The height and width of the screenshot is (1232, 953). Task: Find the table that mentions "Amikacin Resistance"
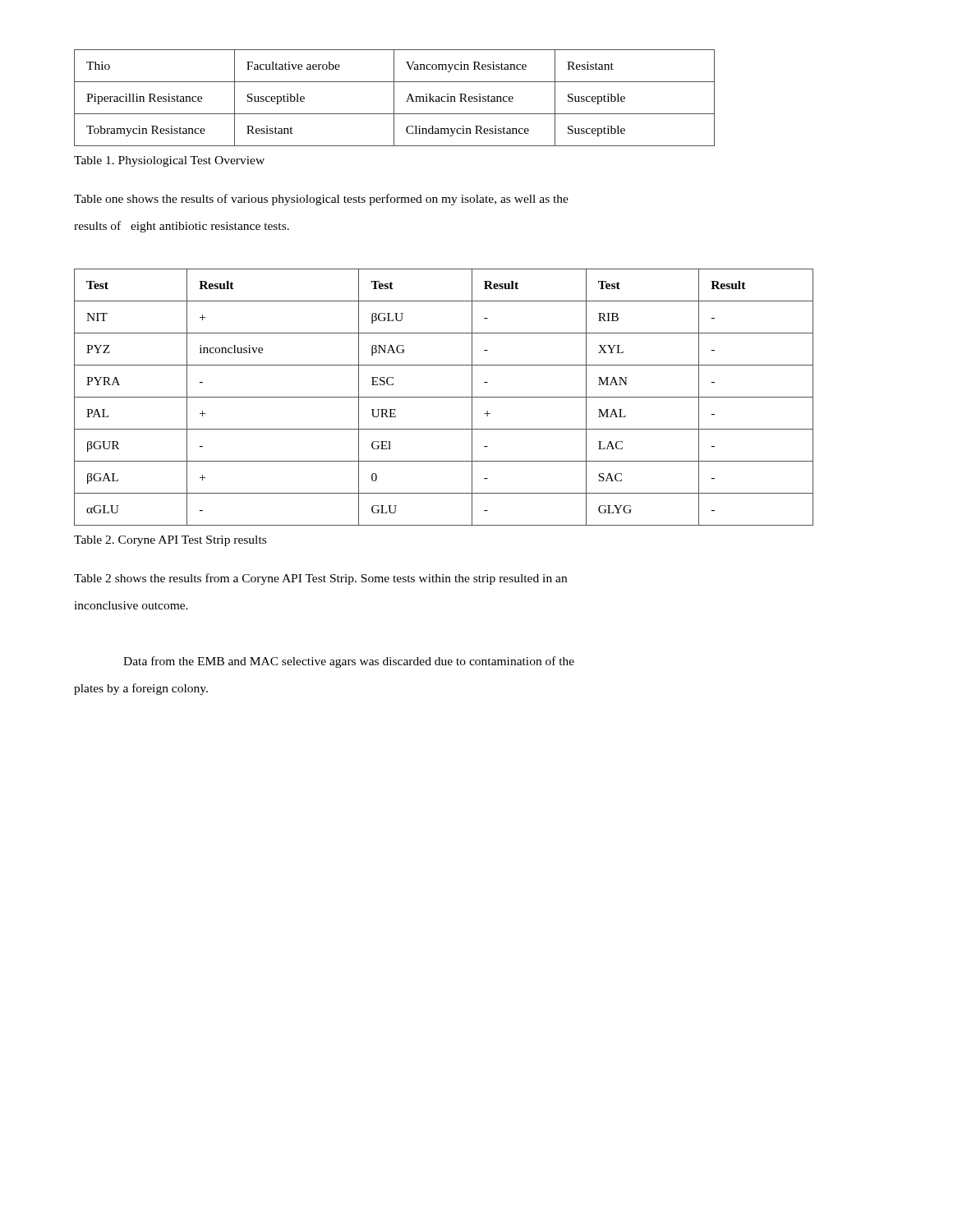476,98
